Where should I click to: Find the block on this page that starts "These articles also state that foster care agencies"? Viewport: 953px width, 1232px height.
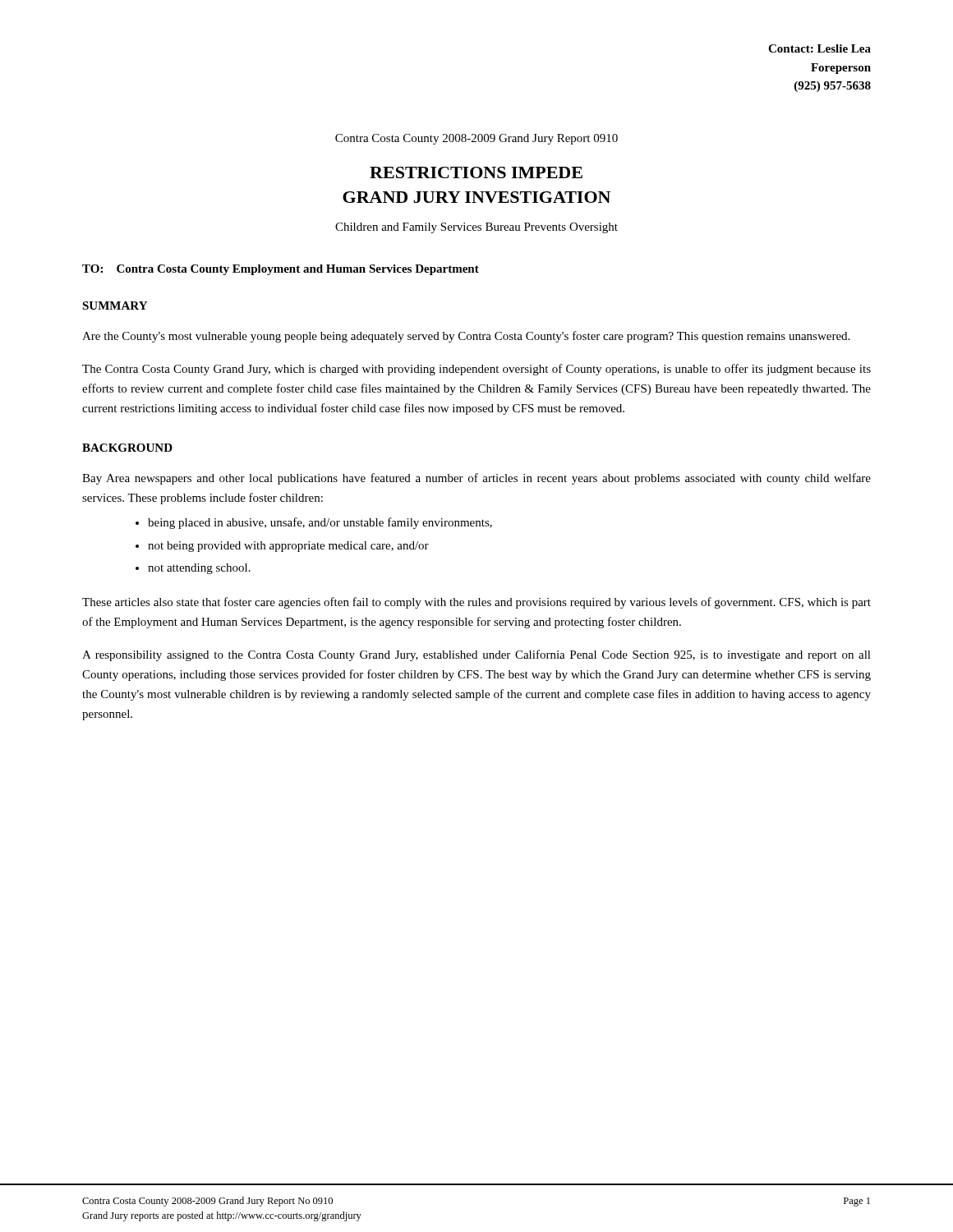click(476, 612)
